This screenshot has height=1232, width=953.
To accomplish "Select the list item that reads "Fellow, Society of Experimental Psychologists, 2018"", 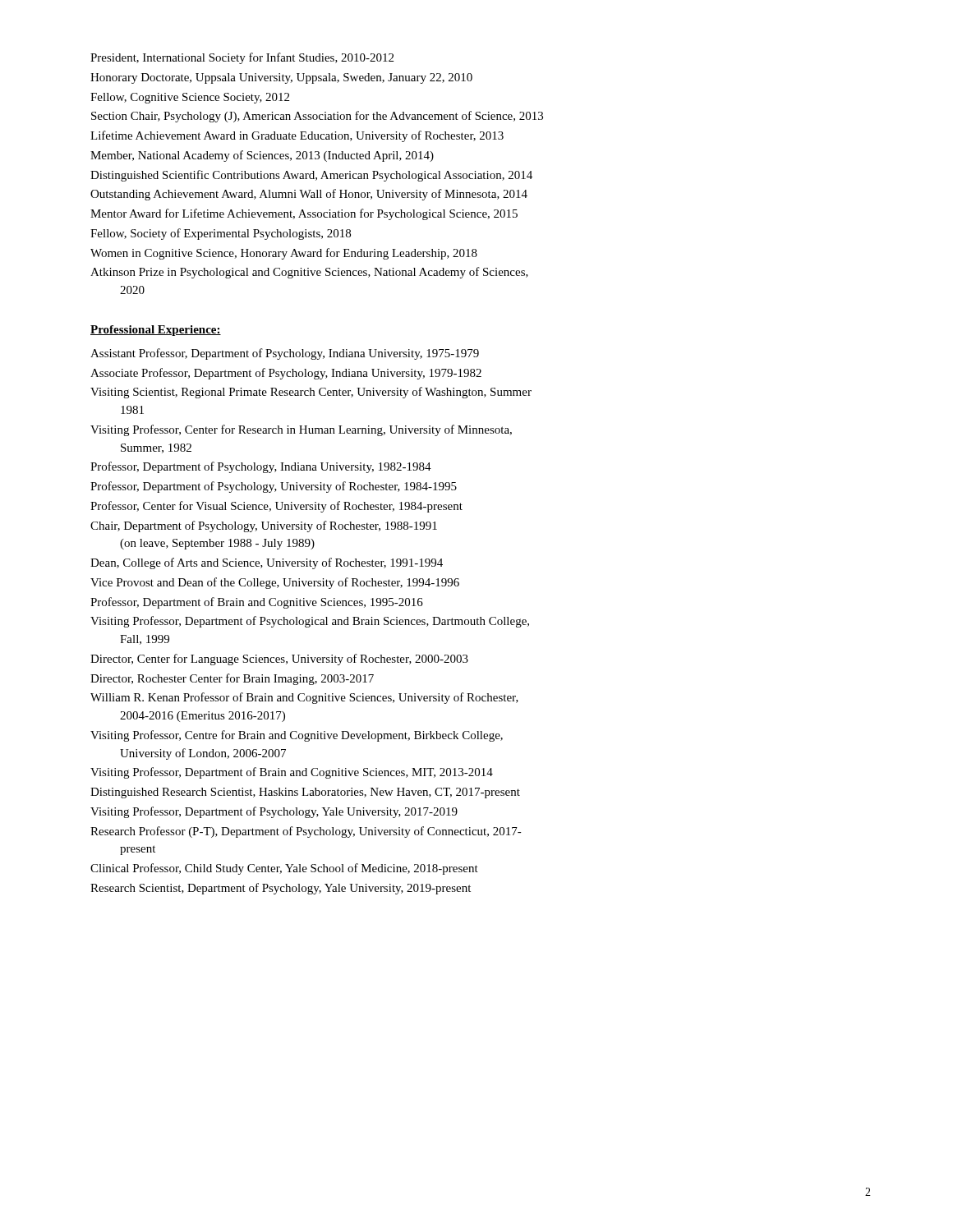I will pos(221,233).
